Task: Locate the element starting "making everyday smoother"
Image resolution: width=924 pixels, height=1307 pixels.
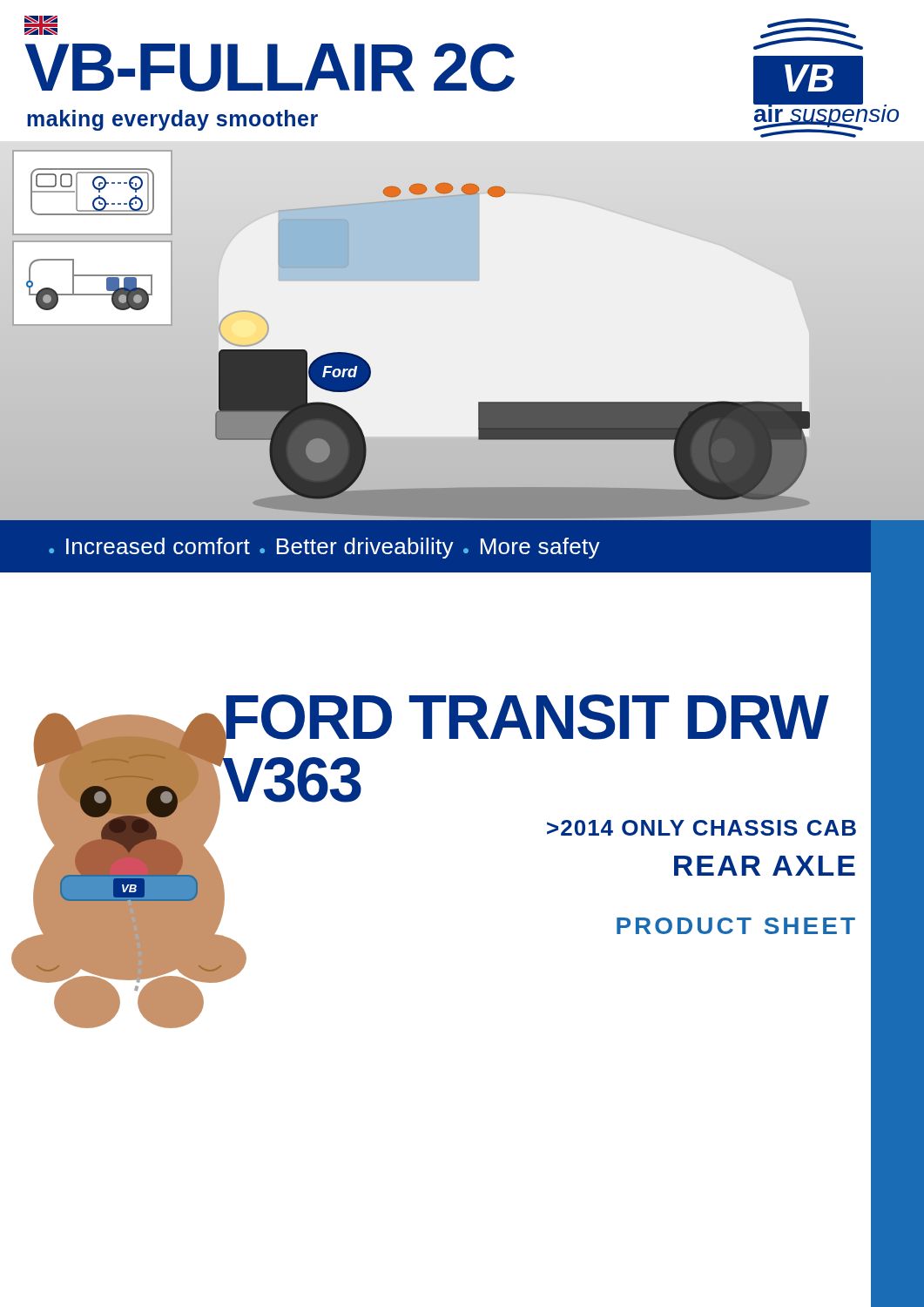Action: (x=172, y=118)
